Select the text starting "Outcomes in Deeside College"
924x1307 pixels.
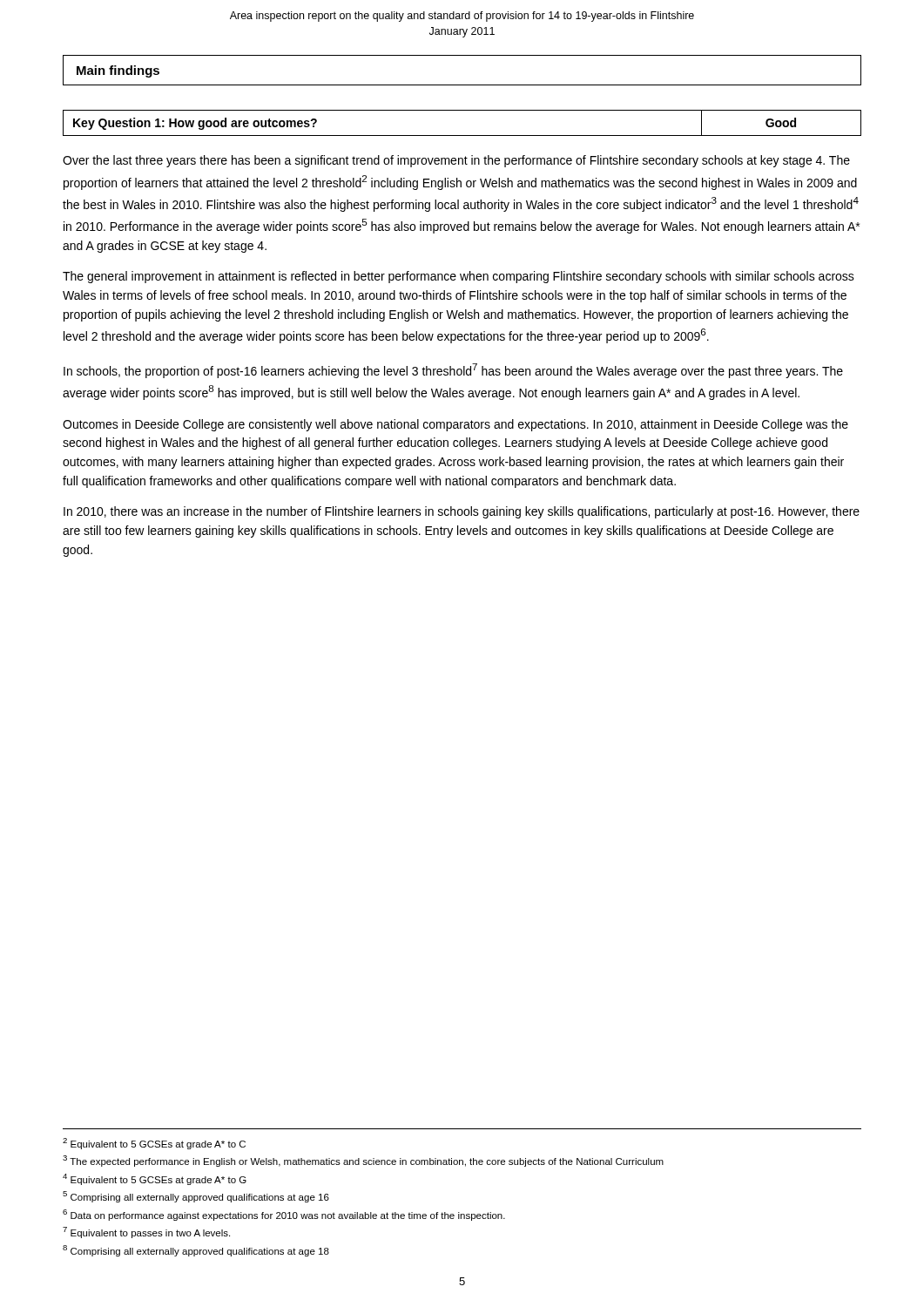pos(455,452)
